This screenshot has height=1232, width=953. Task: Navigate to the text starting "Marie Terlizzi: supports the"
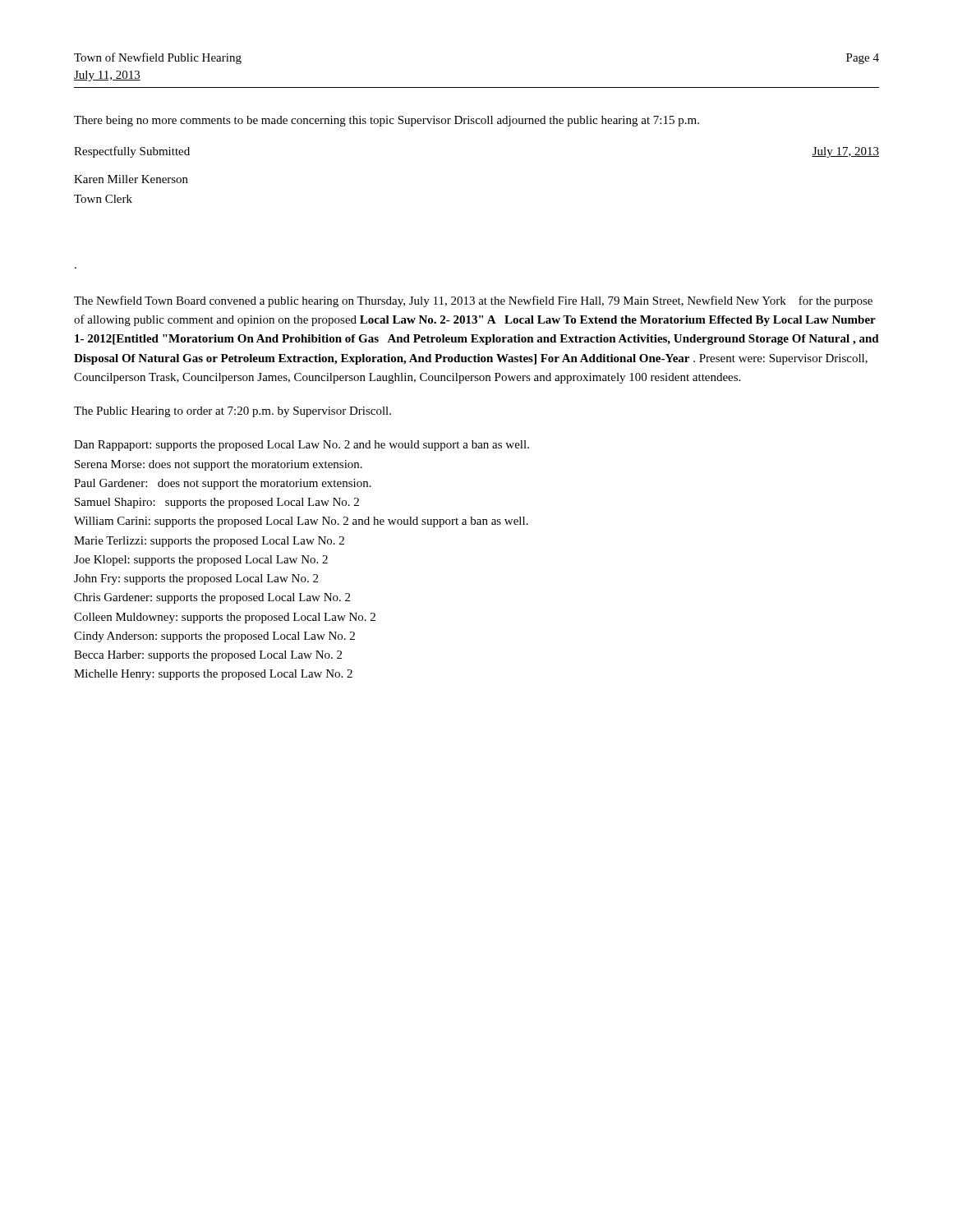click(x=209, y=540)
